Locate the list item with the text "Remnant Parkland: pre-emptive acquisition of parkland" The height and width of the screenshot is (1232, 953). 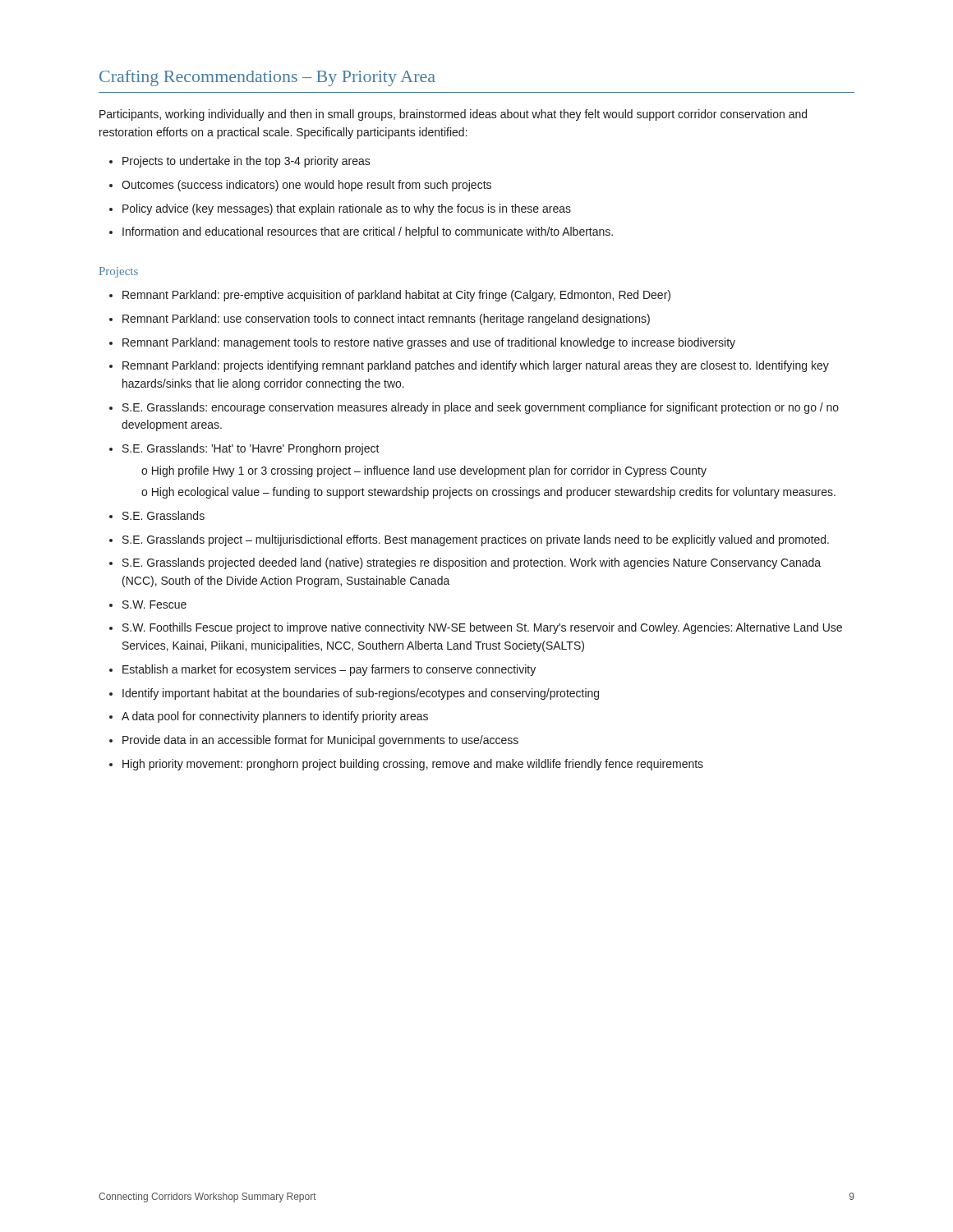coord(396,295)
